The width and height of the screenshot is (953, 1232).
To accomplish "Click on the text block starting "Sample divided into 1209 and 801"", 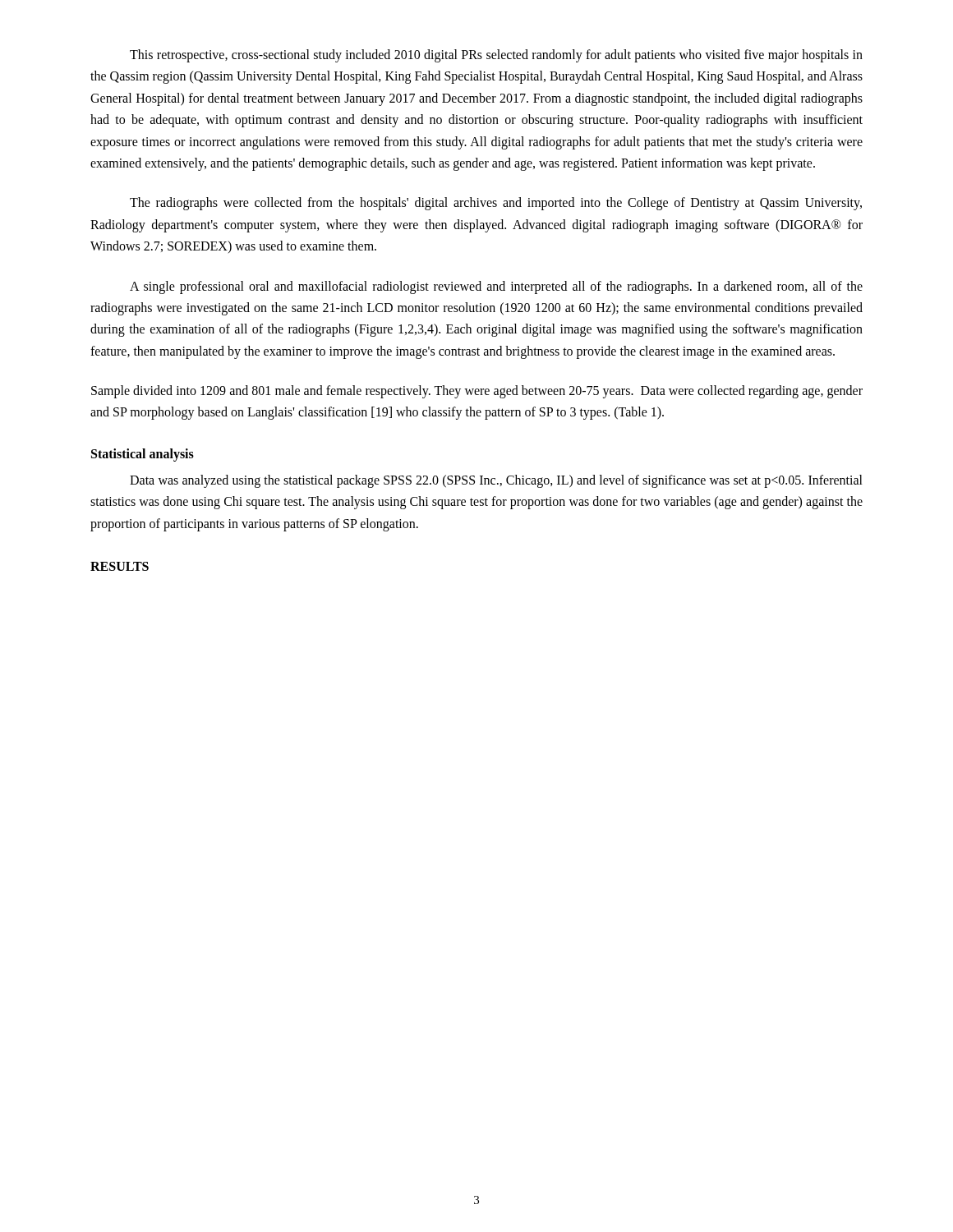I will [x=476, y=401].
